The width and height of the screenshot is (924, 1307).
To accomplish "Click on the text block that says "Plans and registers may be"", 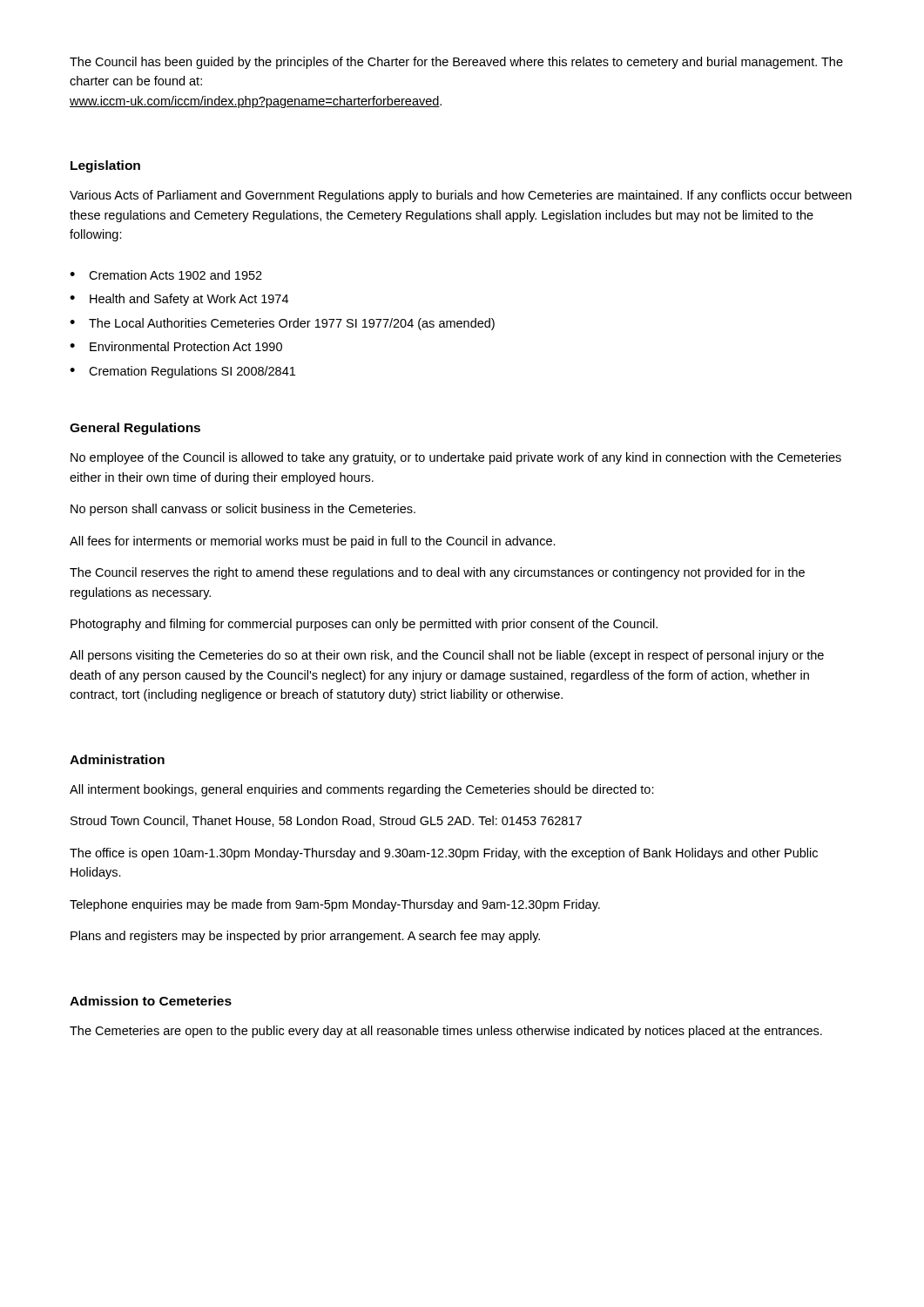I will (305, 936).
